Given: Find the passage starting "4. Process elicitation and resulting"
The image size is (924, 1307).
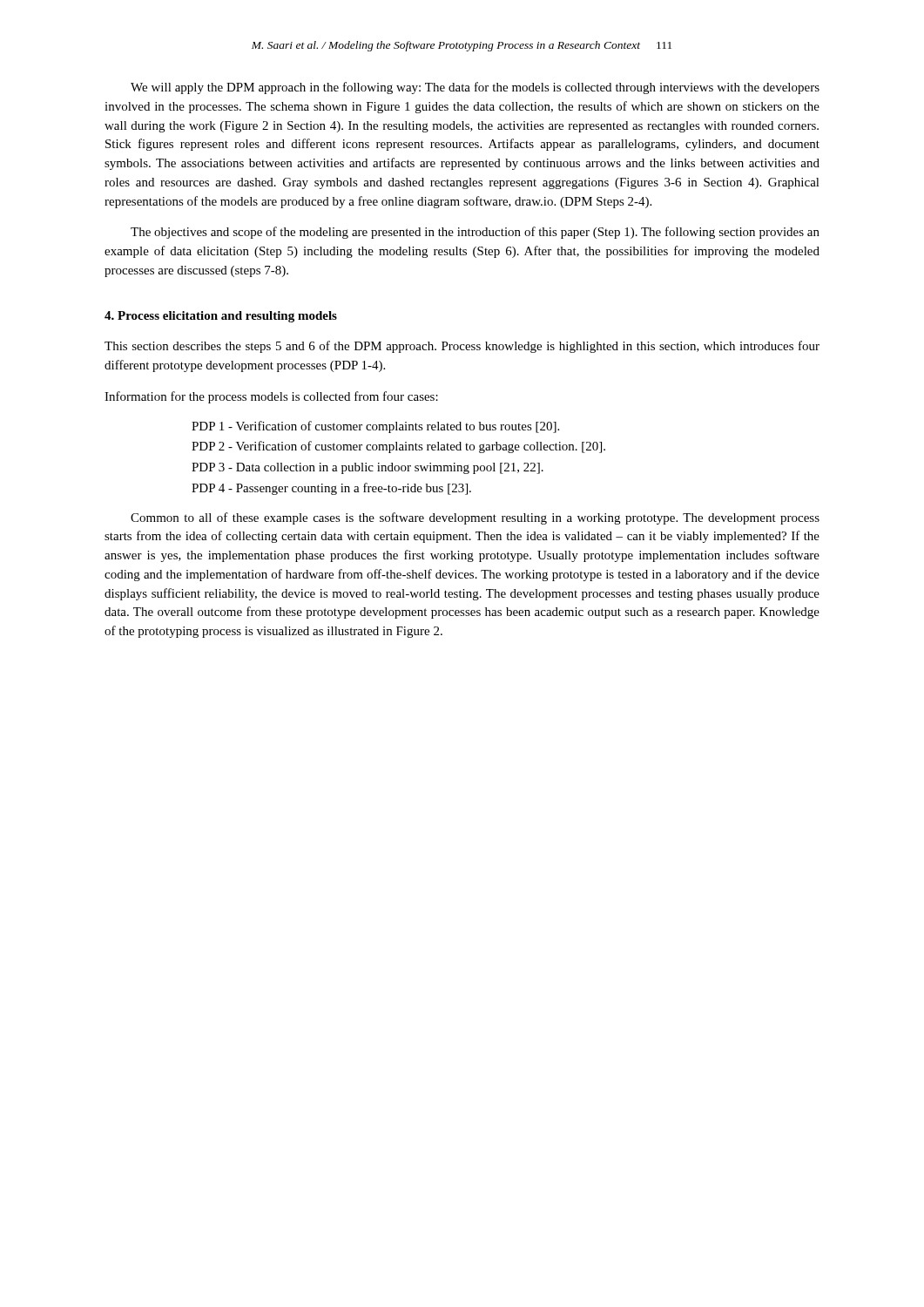Looking at the screenshot, I should click(x=221, y=315).
